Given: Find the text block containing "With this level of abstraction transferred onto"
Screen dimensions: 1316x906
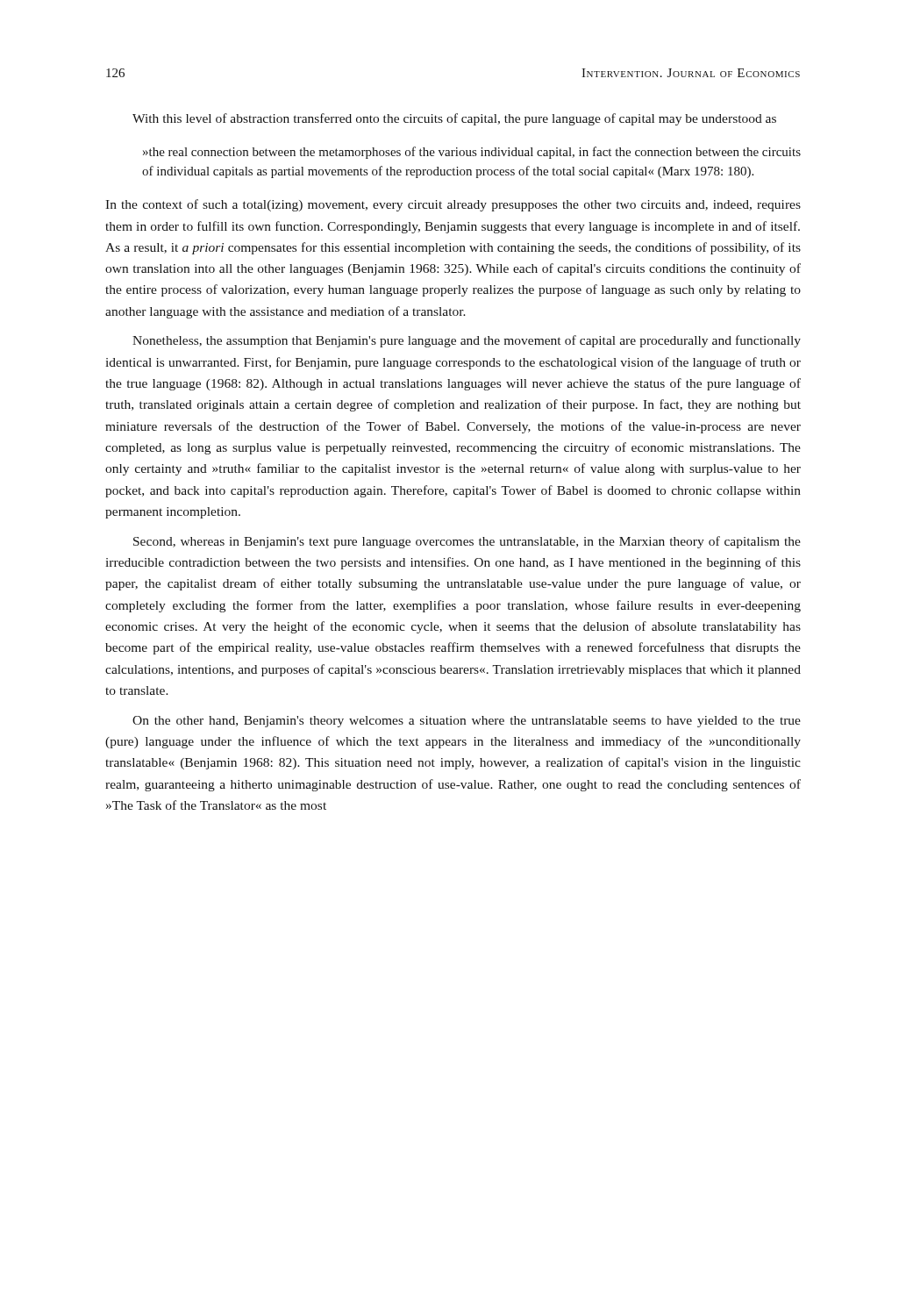Looking at the screenshot, I should coord(453,119).
